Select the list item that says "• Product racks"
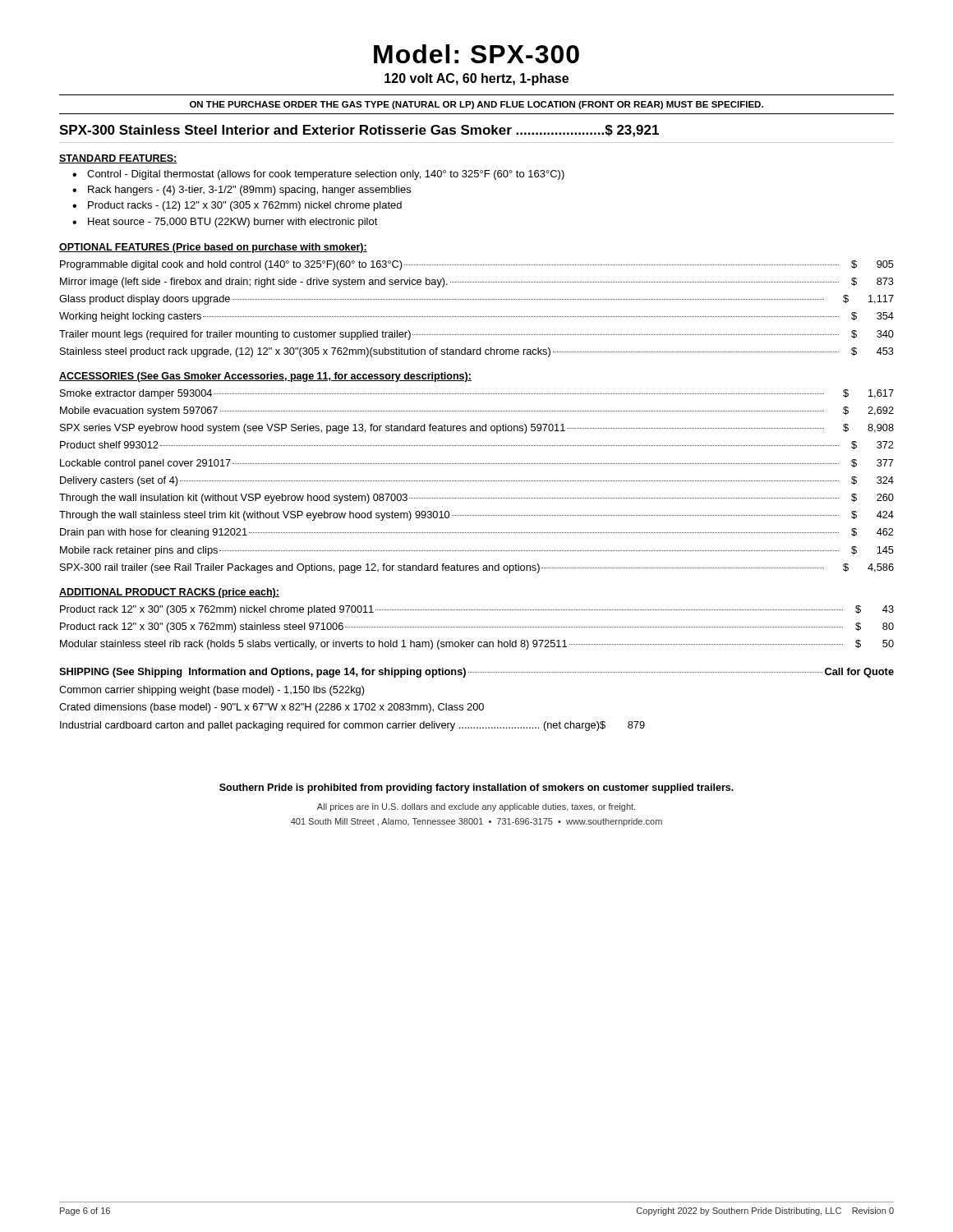The height and width of the screenshot is (1232, 953). coord(237,207)
